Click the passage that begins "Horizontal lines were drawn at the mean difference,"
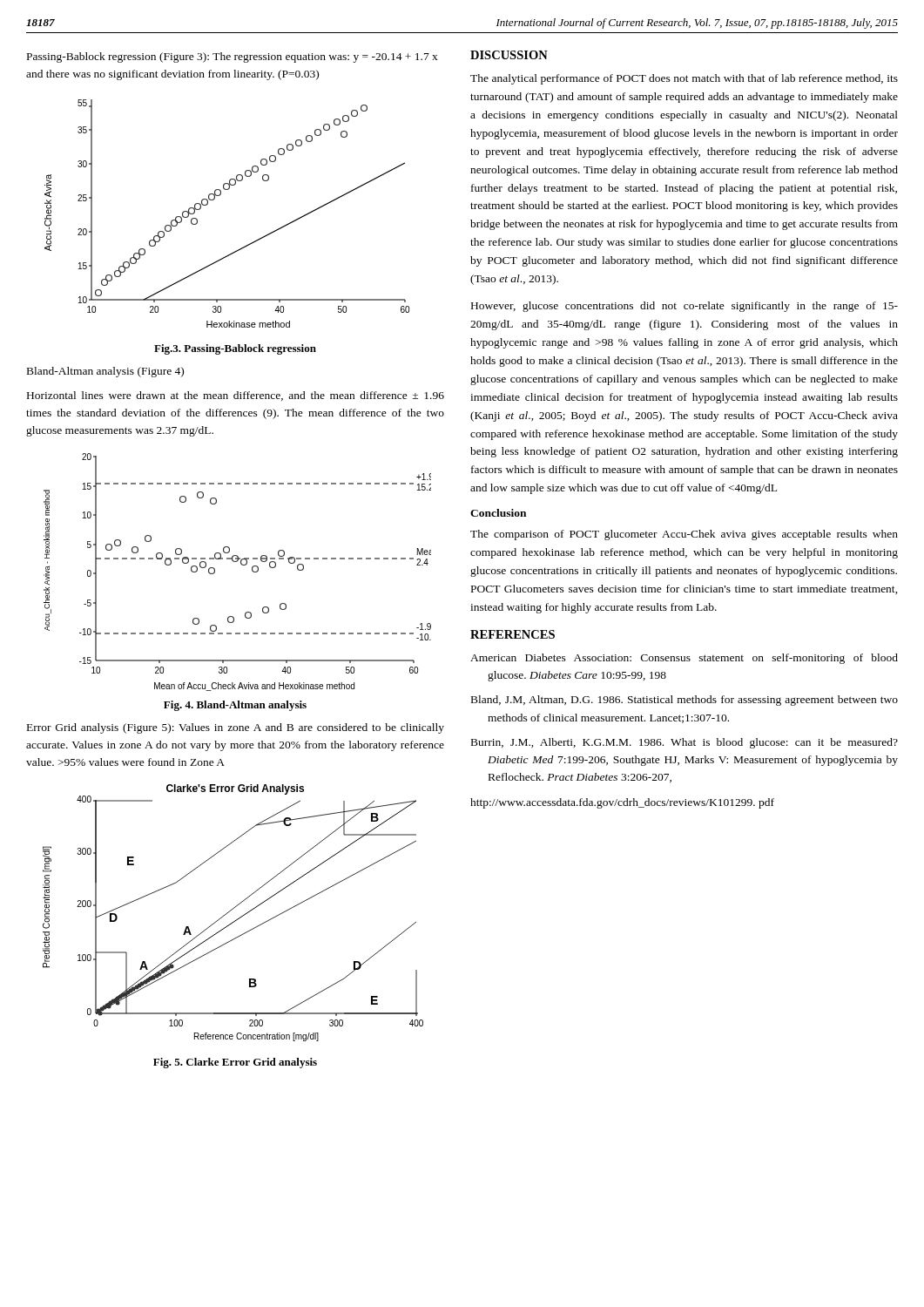 (x=235, y=413)
